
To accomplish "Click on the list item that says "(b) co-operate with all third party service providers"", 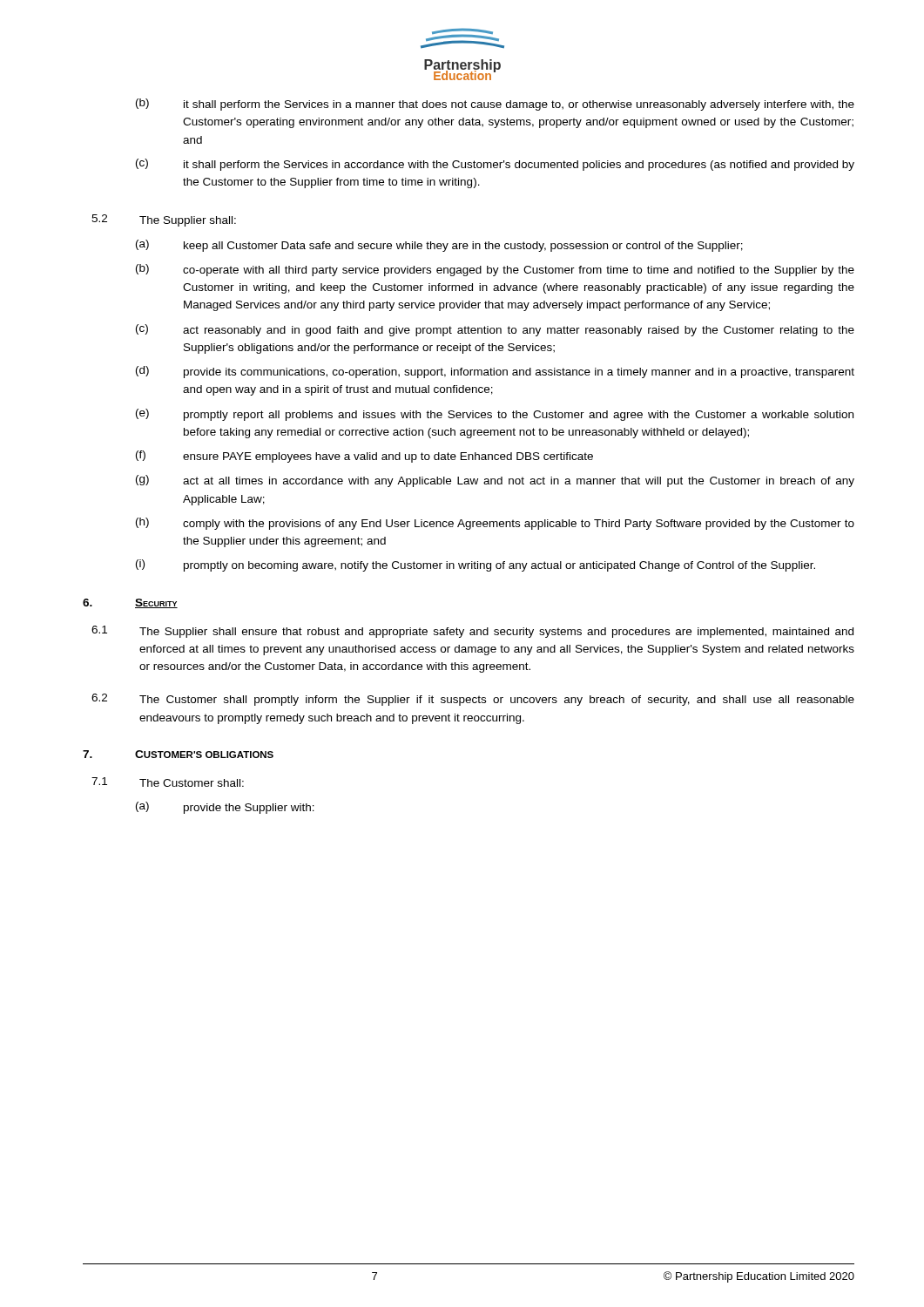I will [x=469, y=288].
